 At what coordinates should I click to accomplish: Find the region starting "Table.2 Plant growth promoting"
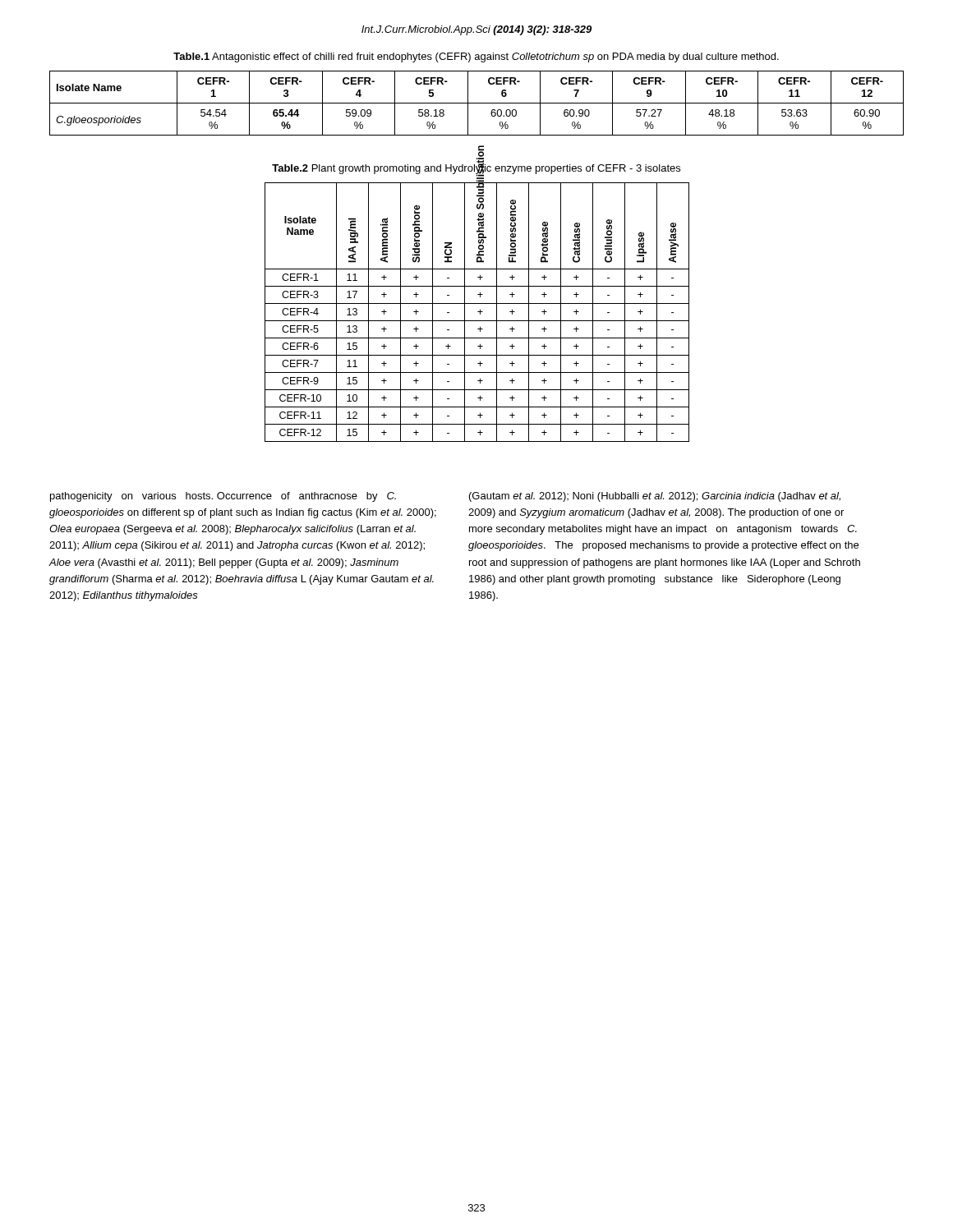pyautogui.click(x=476, y=168)
